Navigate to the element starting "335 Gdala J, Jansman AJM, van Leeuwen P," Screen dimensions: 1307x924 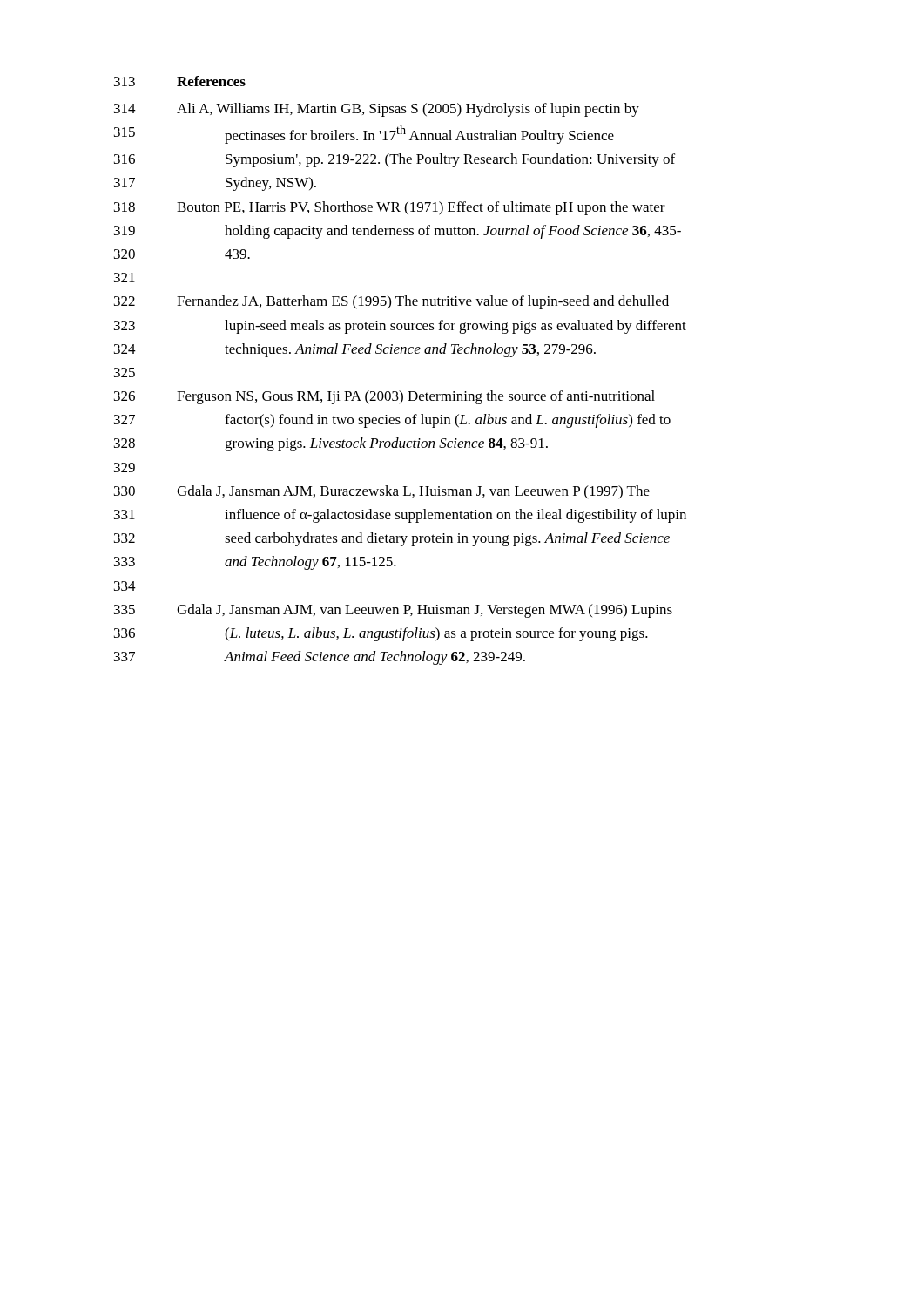point(475,633)
